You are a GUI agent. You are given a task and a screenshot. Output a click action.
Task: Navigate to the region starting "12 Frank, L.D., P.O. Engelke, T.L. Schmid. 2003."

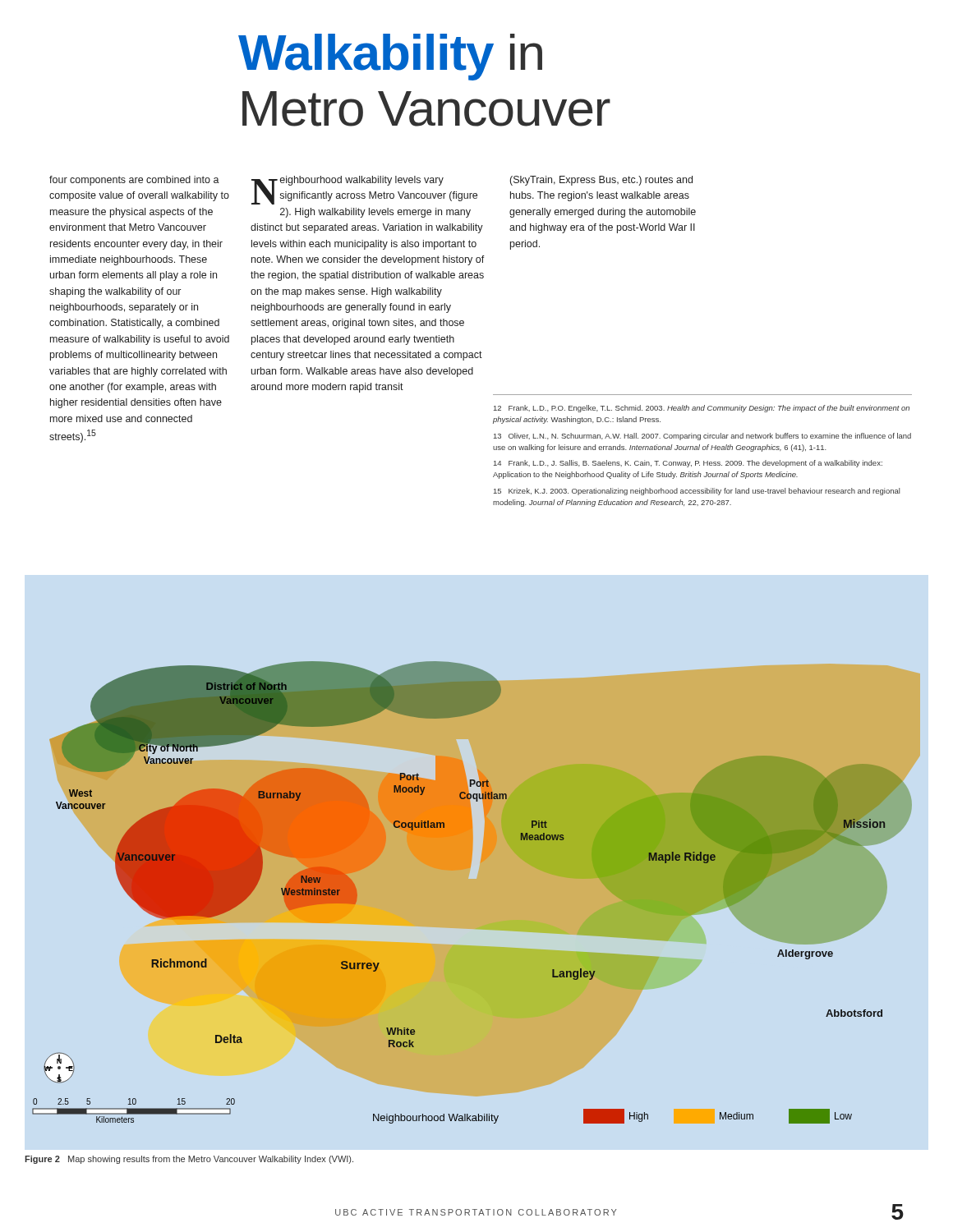point(702,455)
